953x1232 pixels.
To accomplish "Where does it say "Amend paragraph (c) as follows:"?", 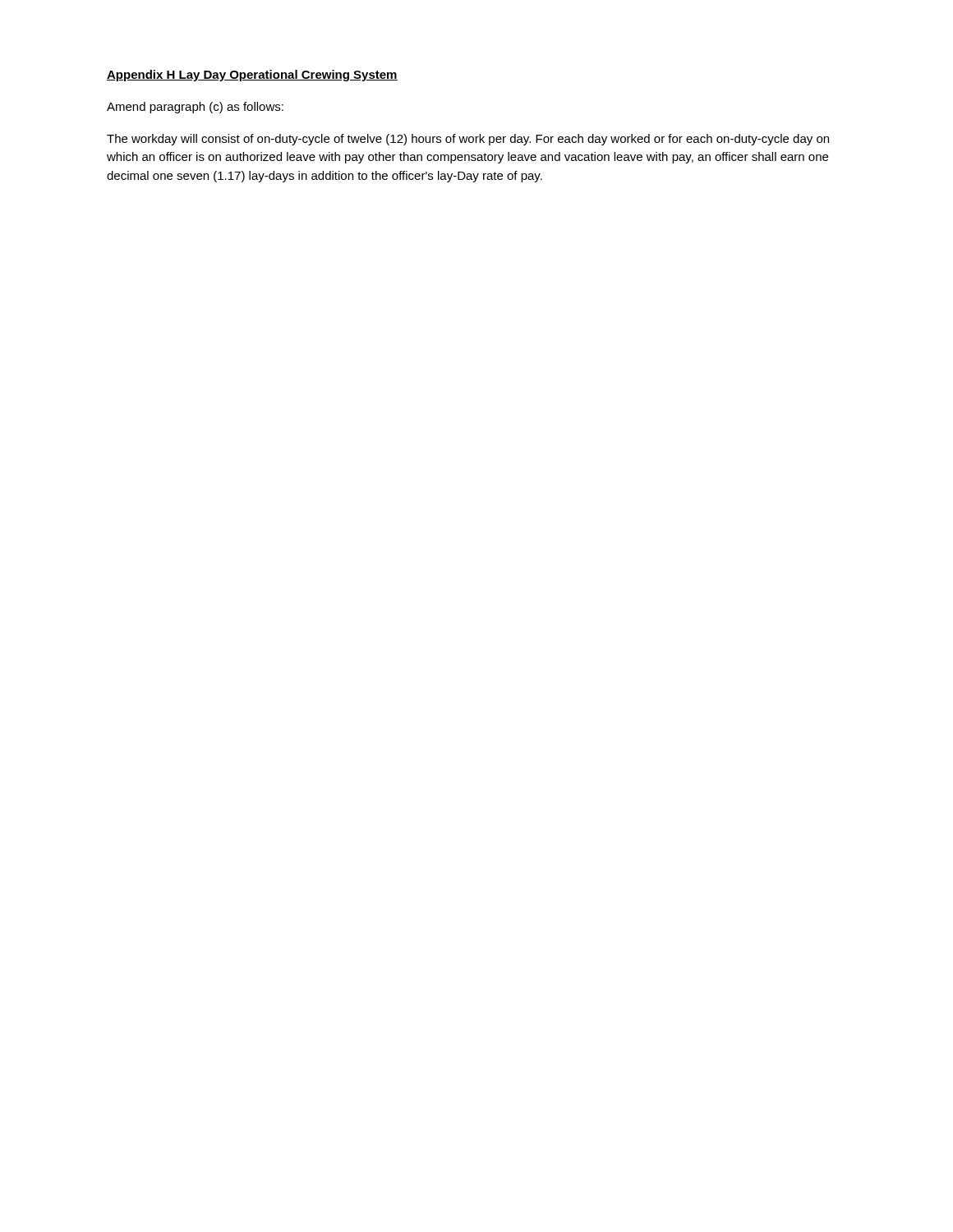I will pyautogui.click(x=196, y=106).
